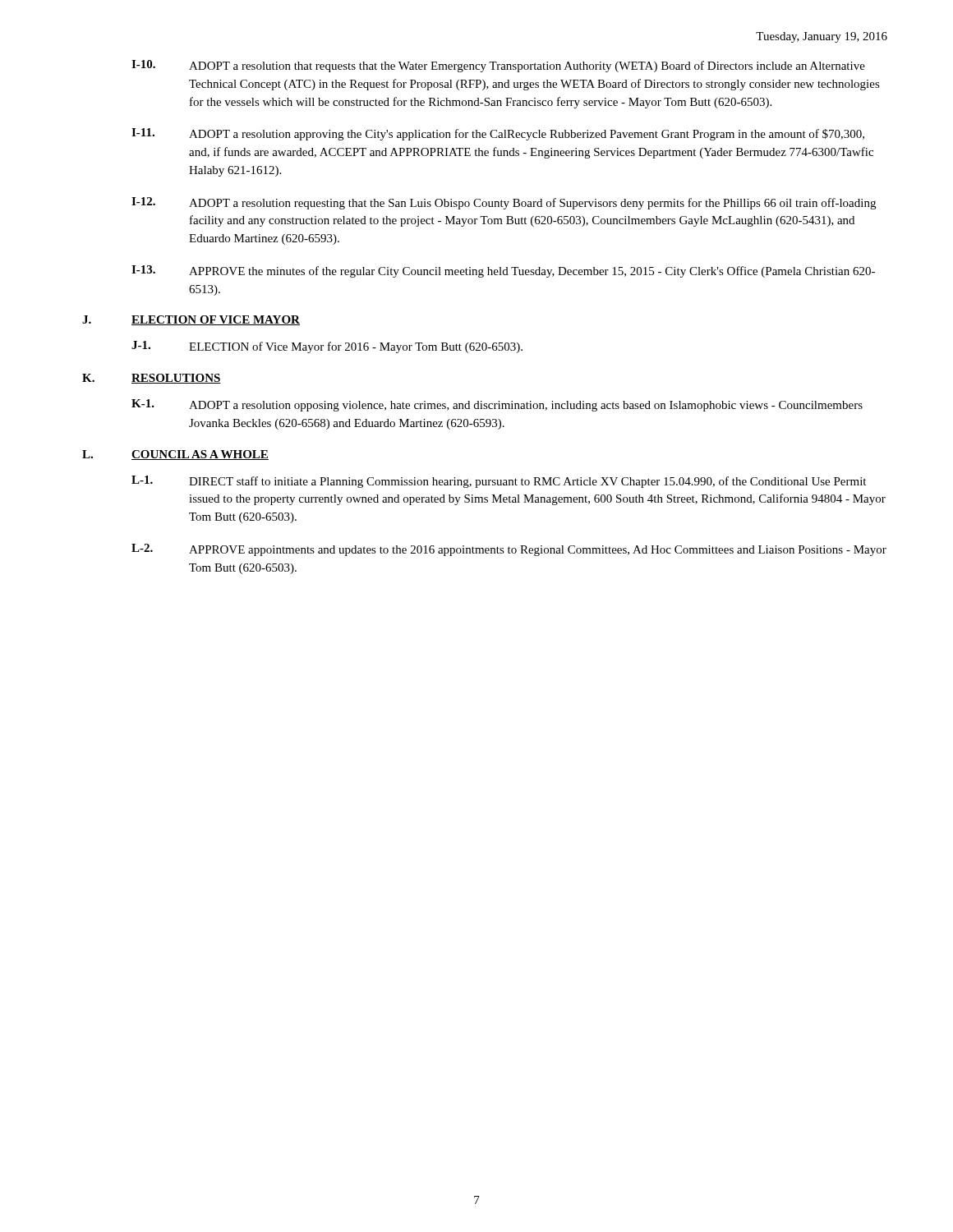Point to the text block starting "I-10. ADOPT a resolution that requests"
The height and width of the screenshot is (1232, 953).
(x=509, y=84)
